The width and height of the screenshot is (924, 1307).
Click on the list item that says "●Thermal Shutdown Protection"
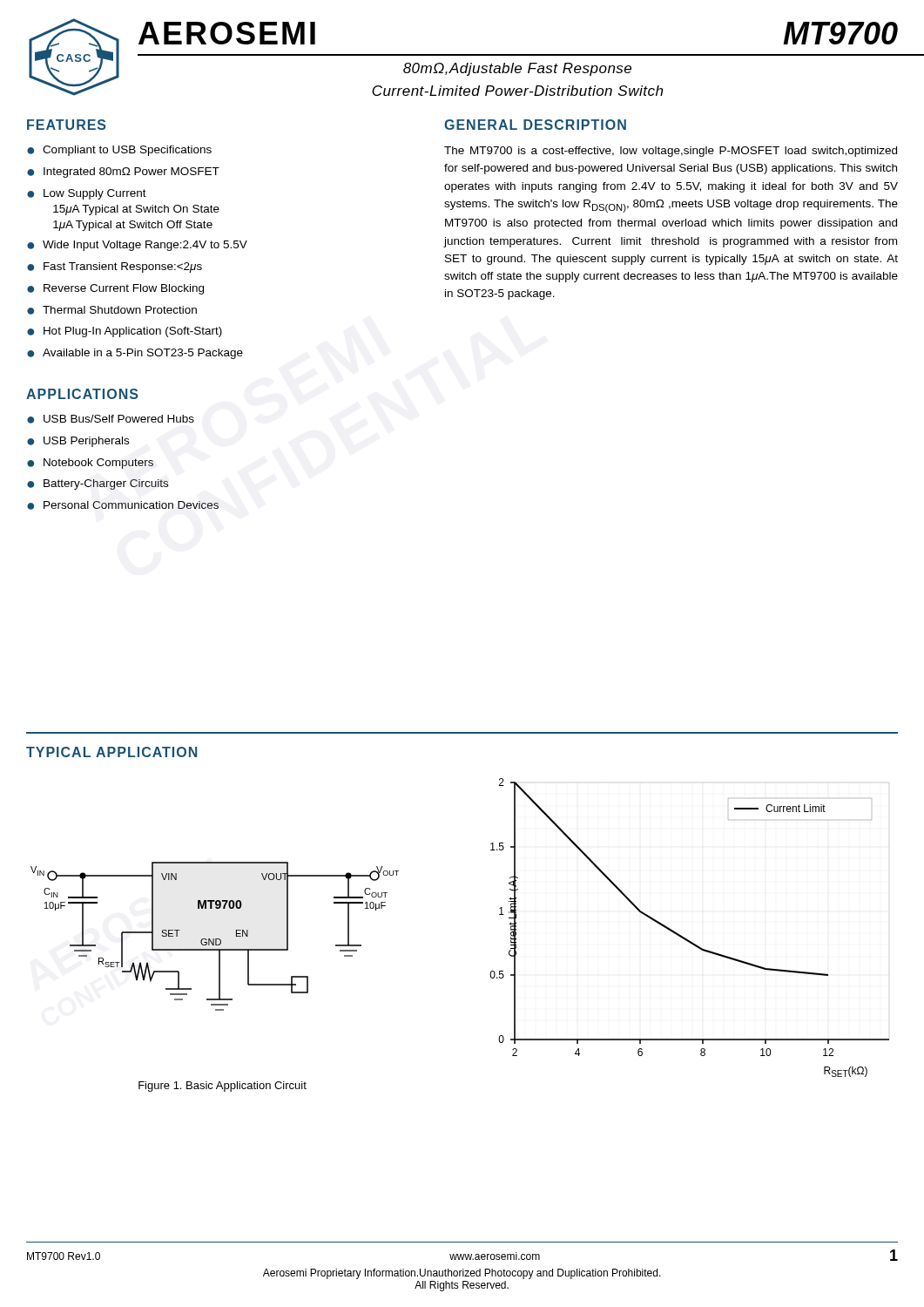[x=112, y=311]
